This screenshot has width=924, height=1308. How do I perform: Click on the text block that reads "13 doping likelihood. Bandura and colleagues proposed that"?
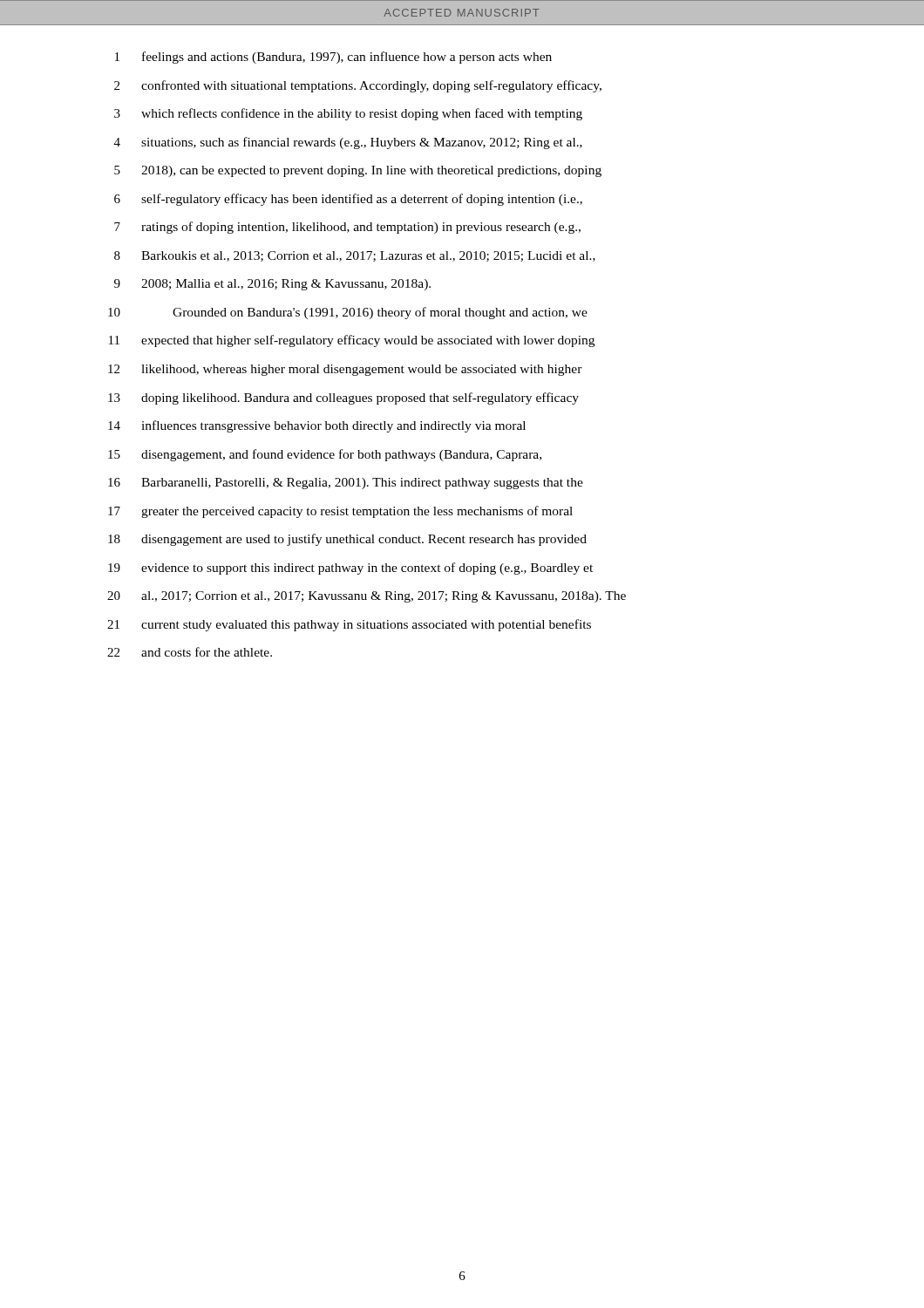click(462, 397)
